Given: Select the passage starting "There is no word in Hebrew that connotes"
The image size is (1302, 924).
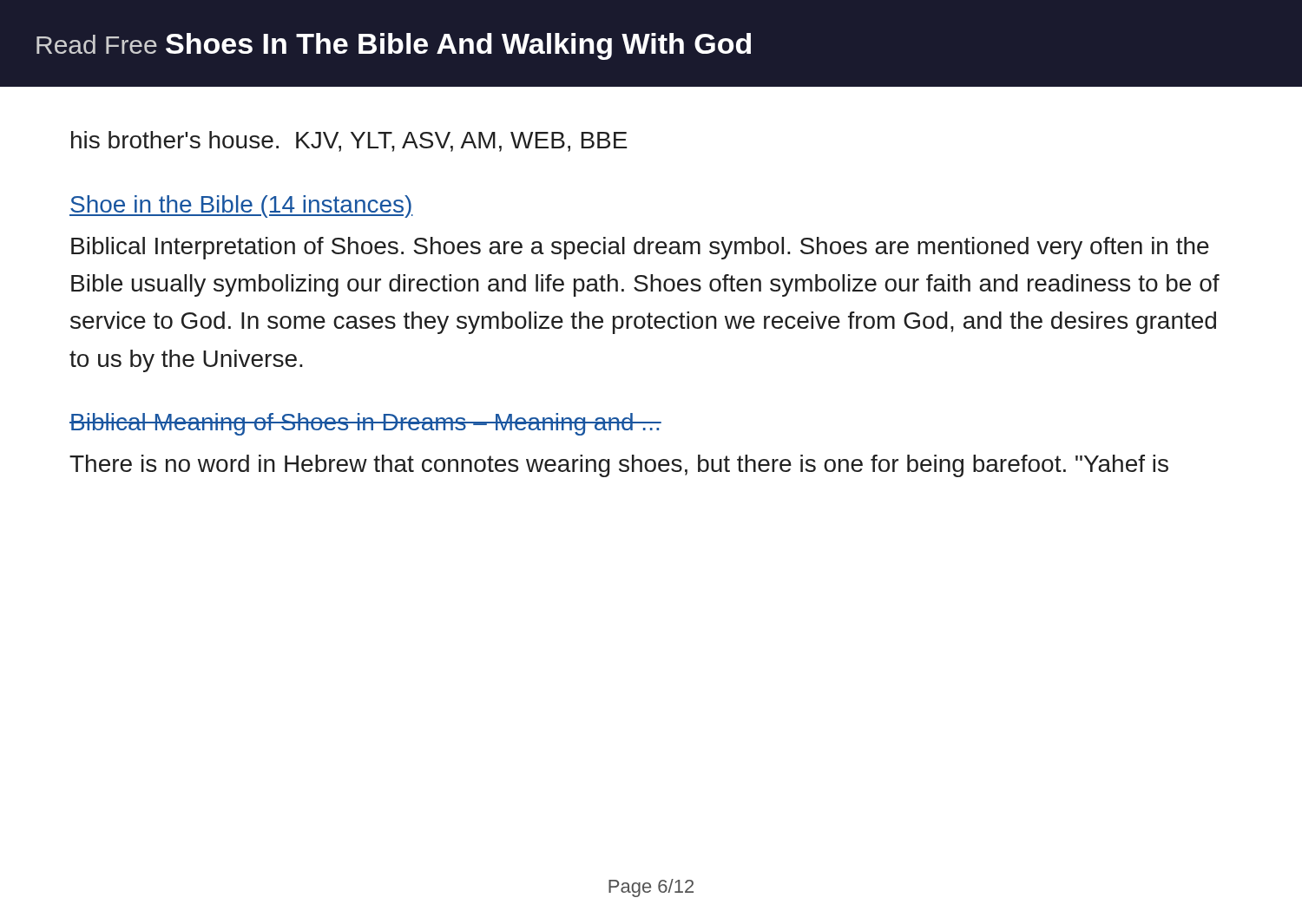Looking at the screenshot, I should pos(619,464).
